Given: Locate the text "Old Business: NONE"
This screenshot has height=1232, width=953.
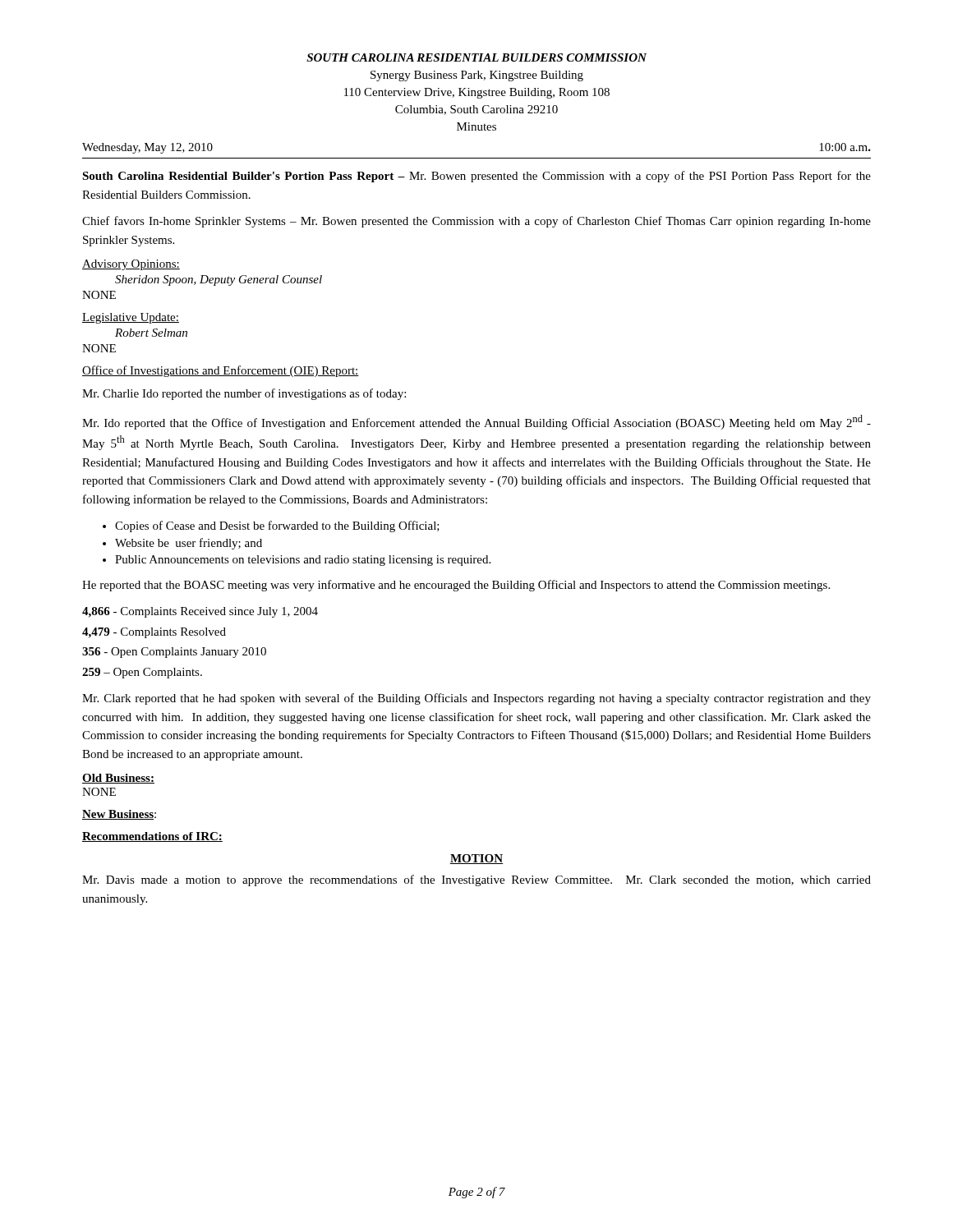Looking at the screenshot, I should pos(118,785).
